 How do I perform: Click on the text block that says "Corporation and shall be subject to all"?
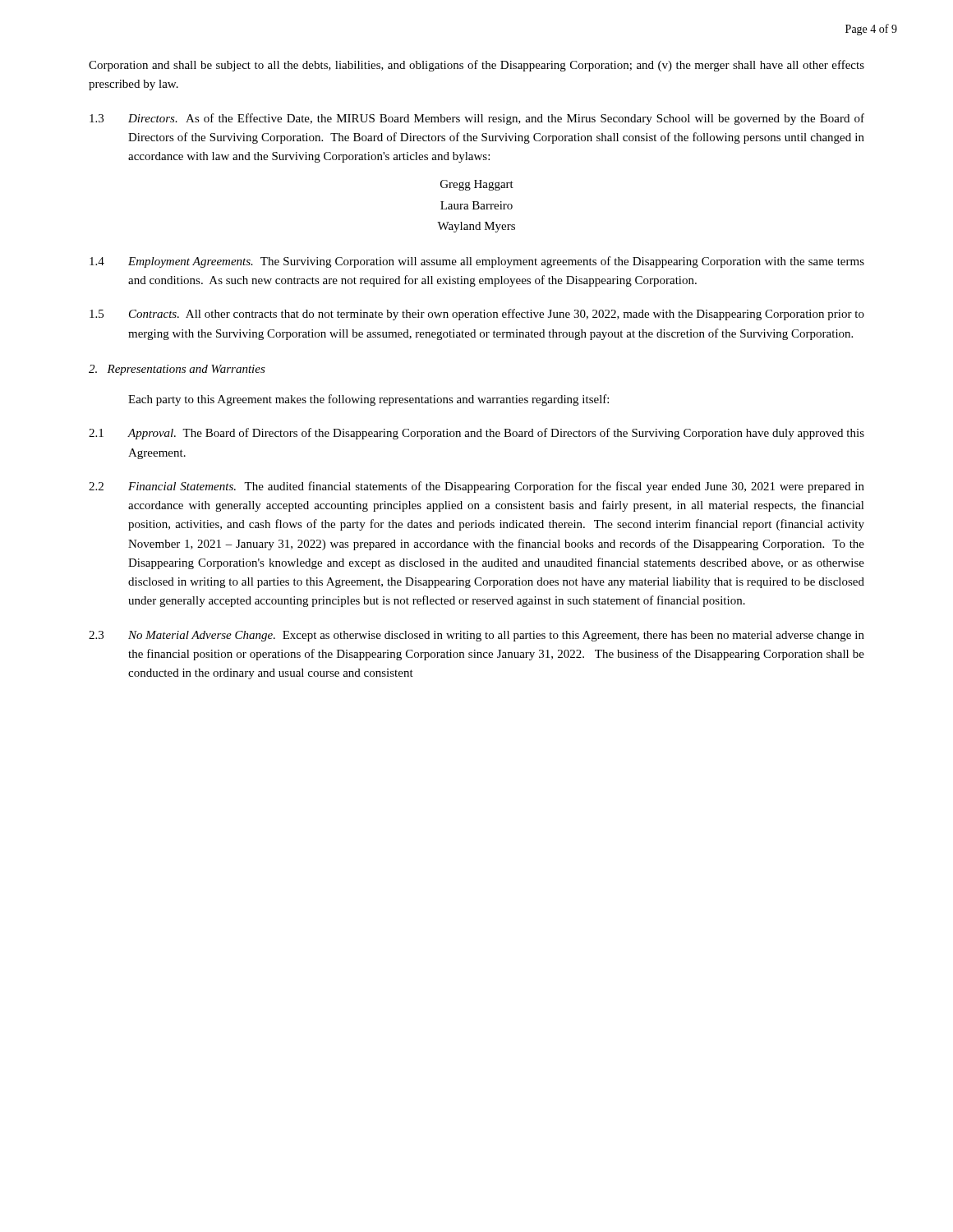(476, 74)
